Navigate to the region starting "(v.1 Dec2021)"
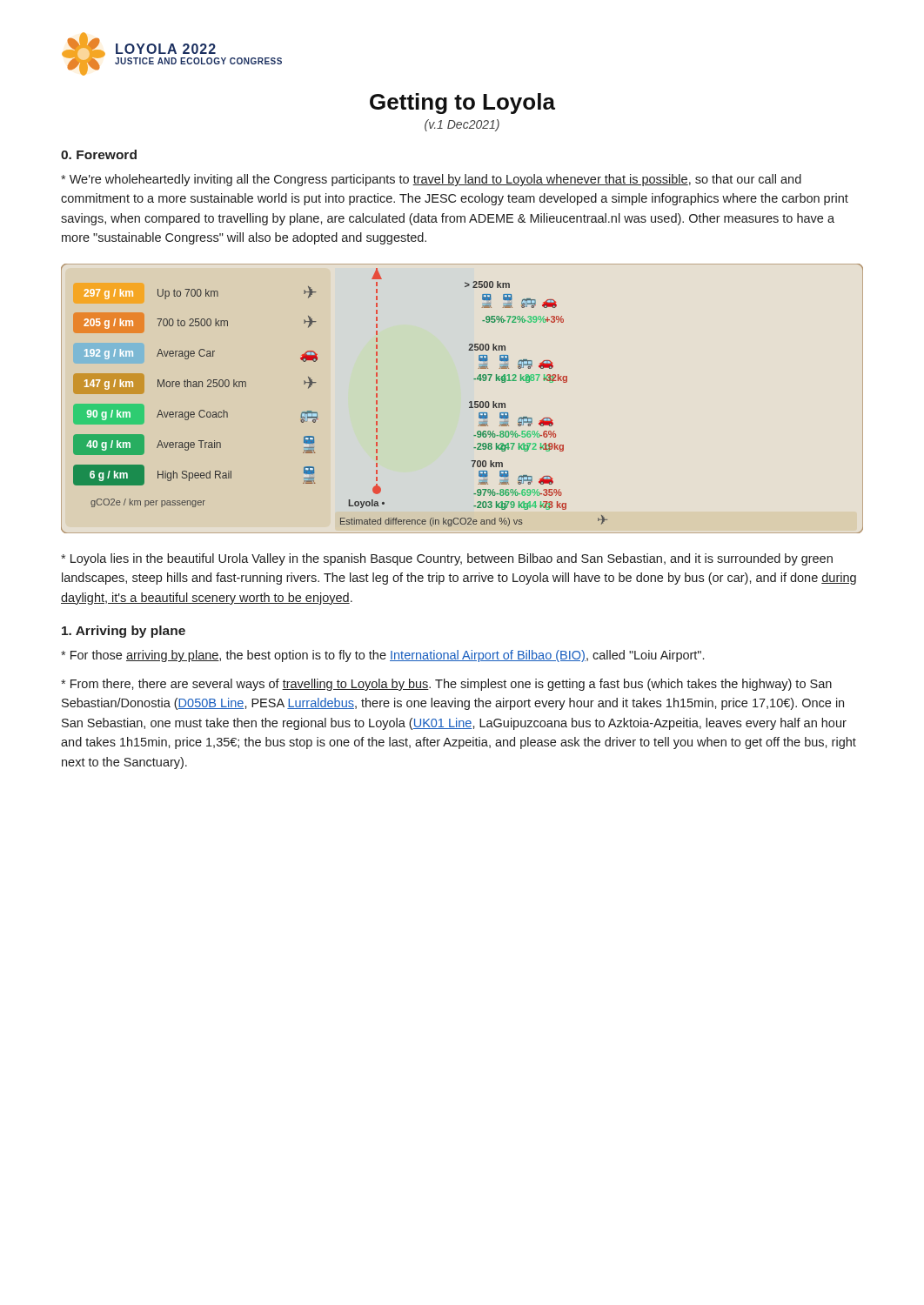This screenshot has width=924, height=1305. point(462,124)
